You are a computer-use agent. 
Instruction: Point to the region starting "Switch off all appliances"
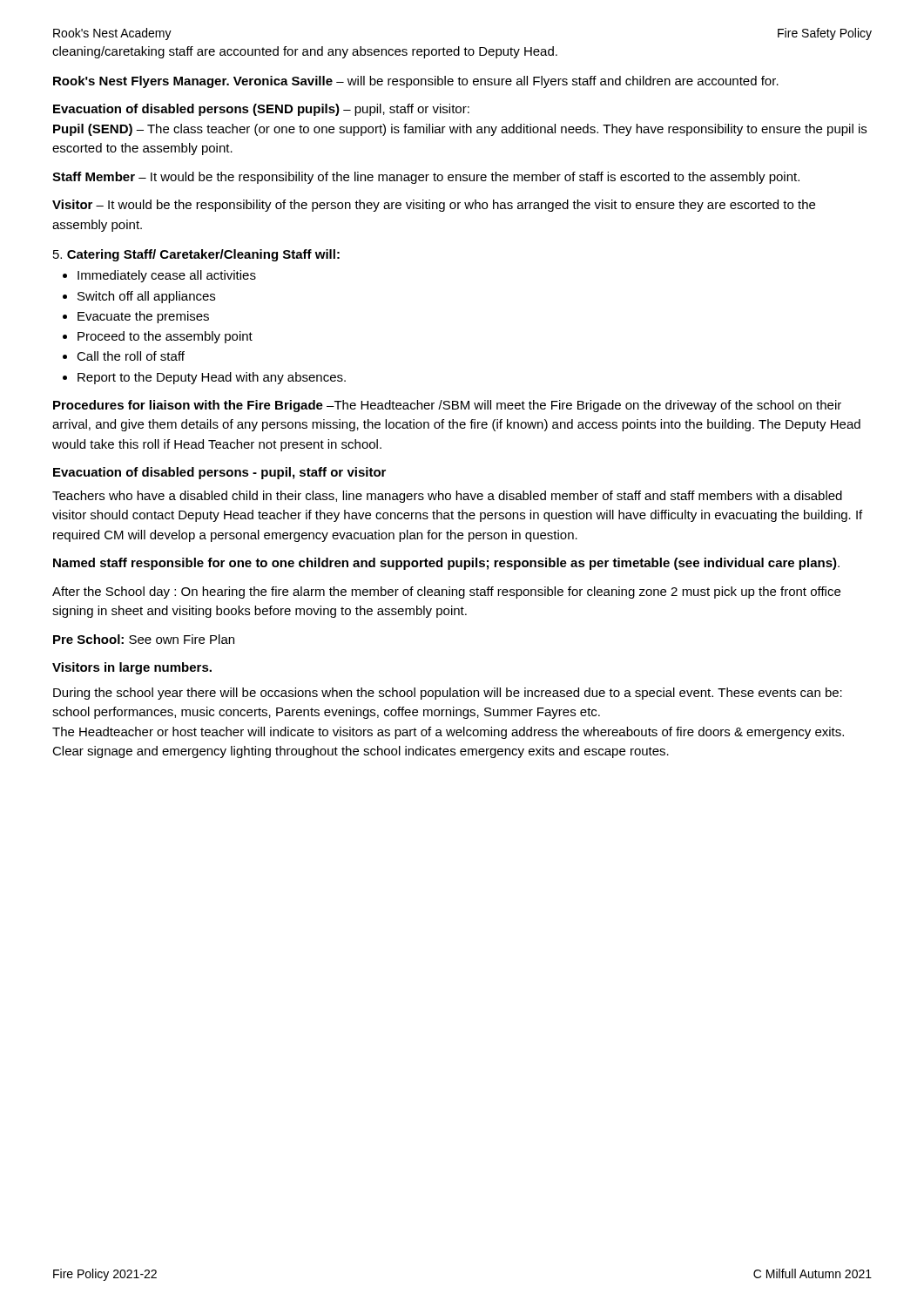pyautogui.click(x=146, y=295)
